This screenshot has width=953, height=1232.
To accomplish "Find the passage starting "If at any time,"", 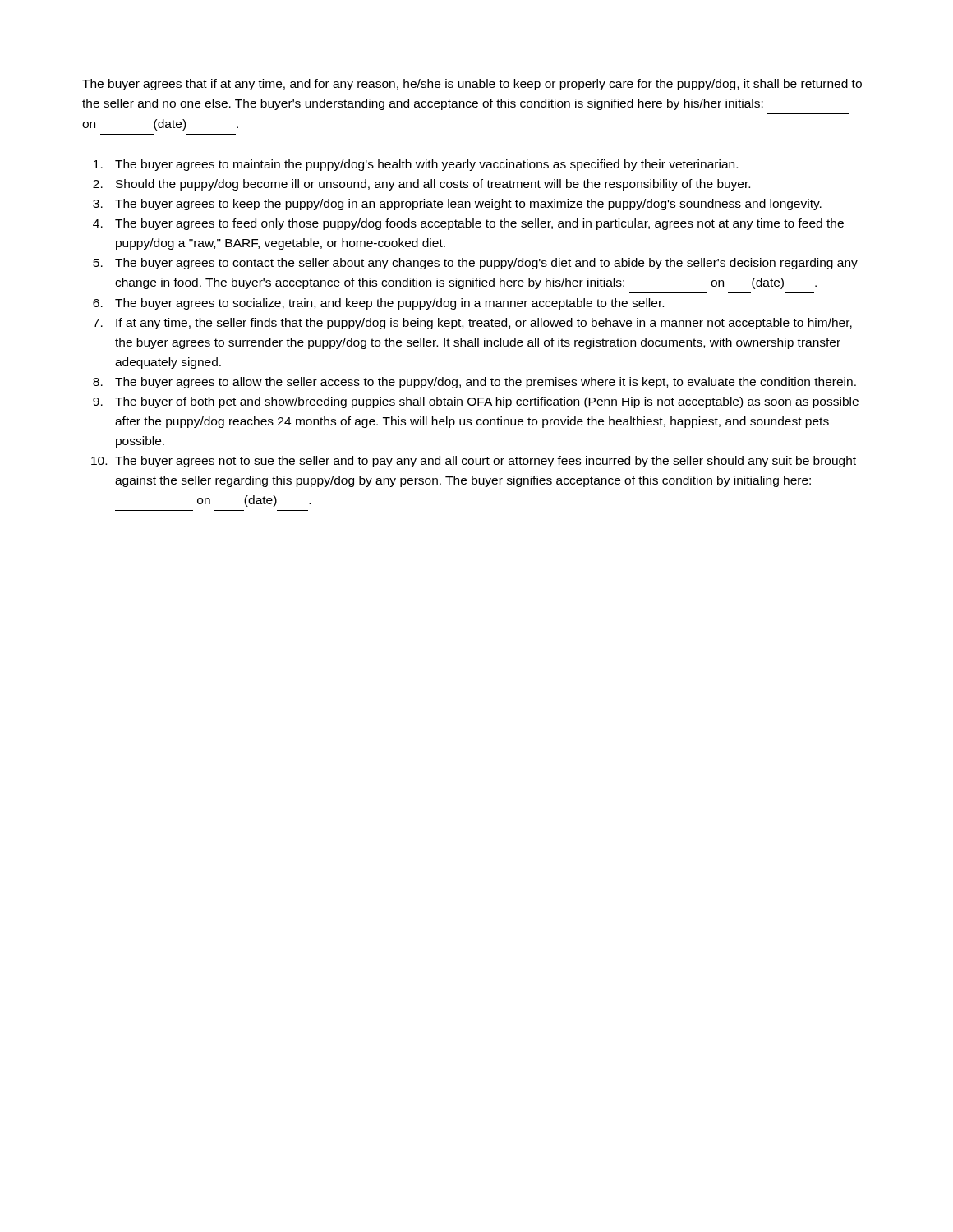I will coord(485,343).
